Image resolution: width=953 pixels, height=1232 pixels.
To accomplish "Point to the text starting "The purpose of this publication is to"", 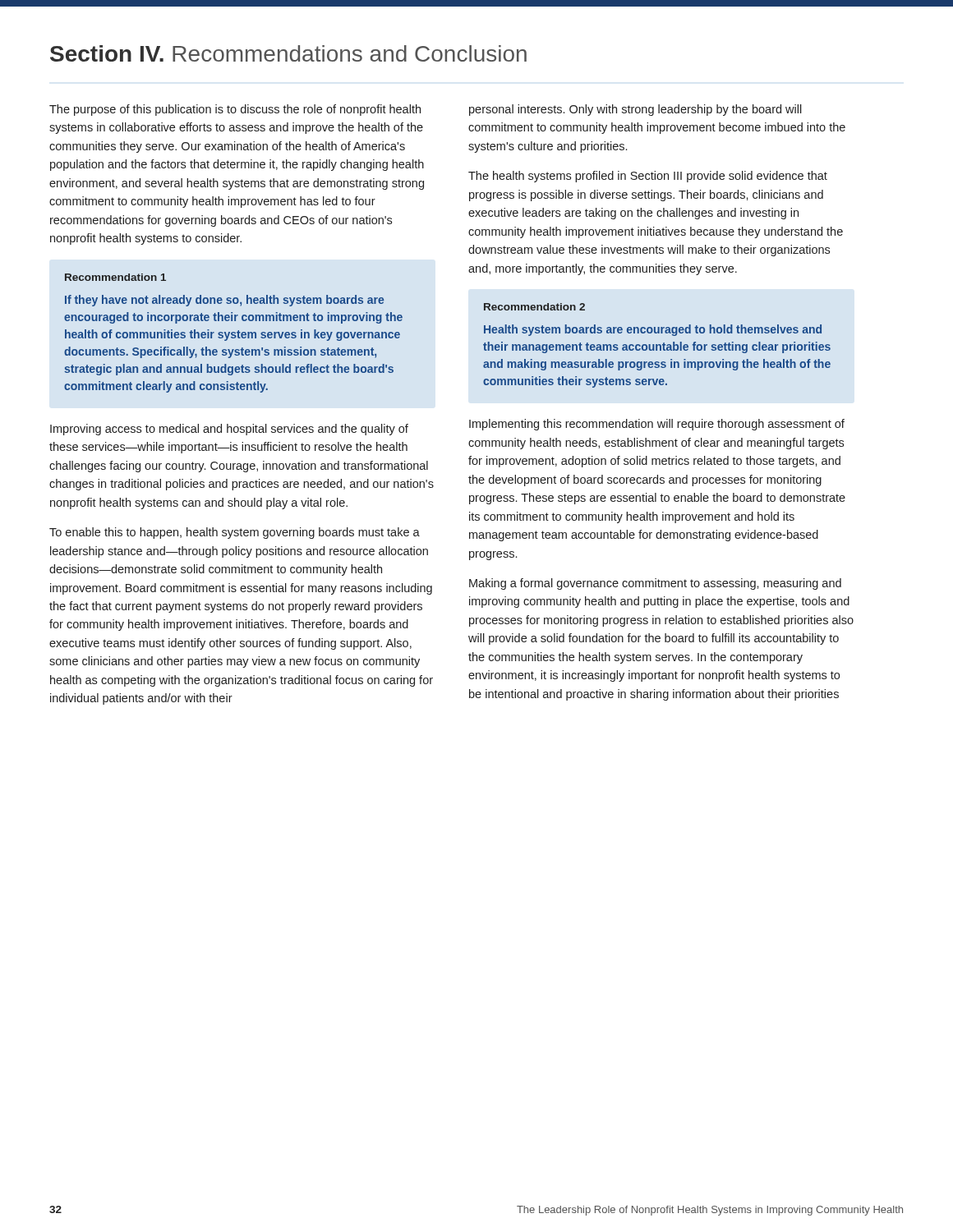I will pos(237,174).
